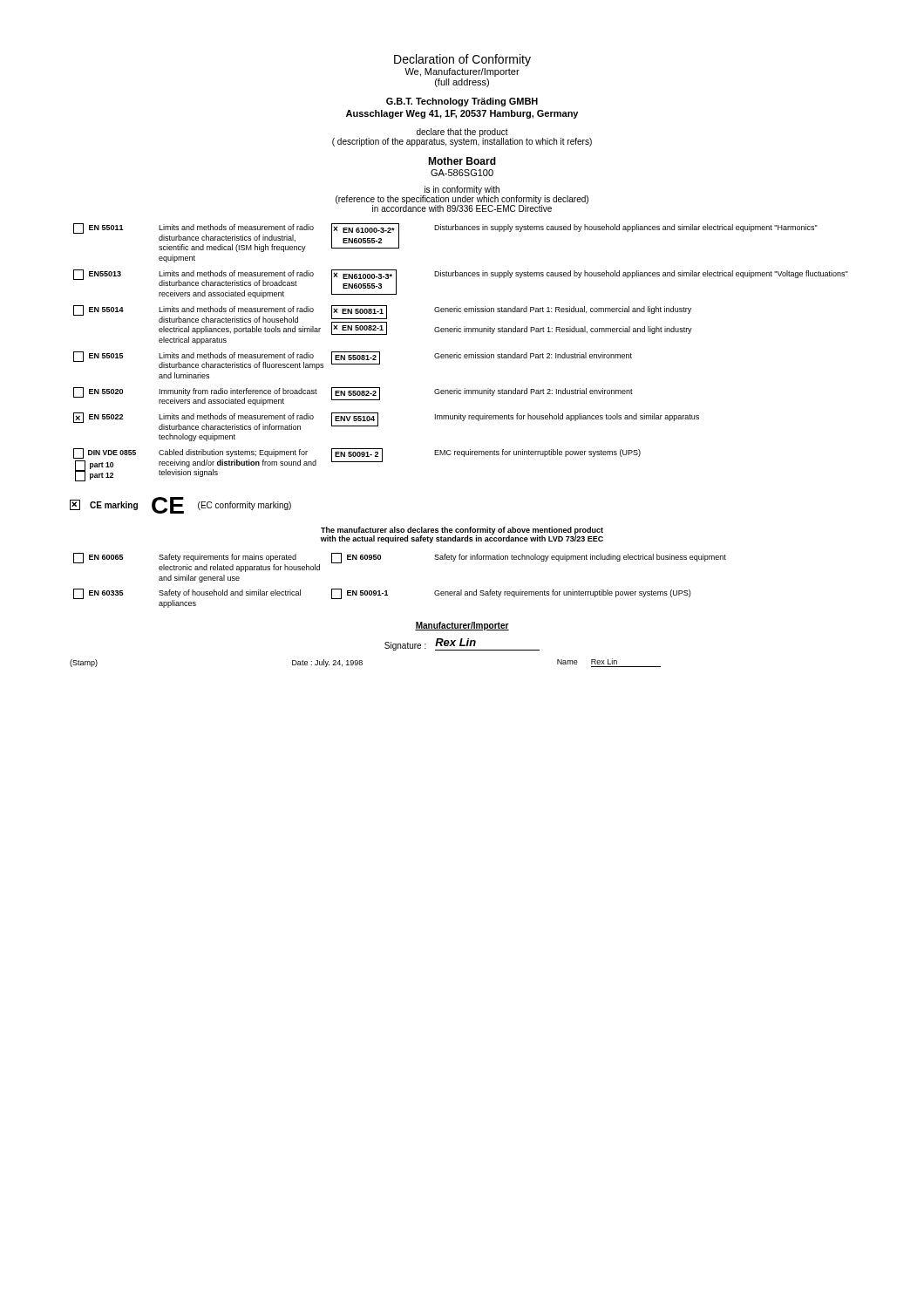
Task: Locate the table with the text "EN 60950"
Action: tap(462, 581)
